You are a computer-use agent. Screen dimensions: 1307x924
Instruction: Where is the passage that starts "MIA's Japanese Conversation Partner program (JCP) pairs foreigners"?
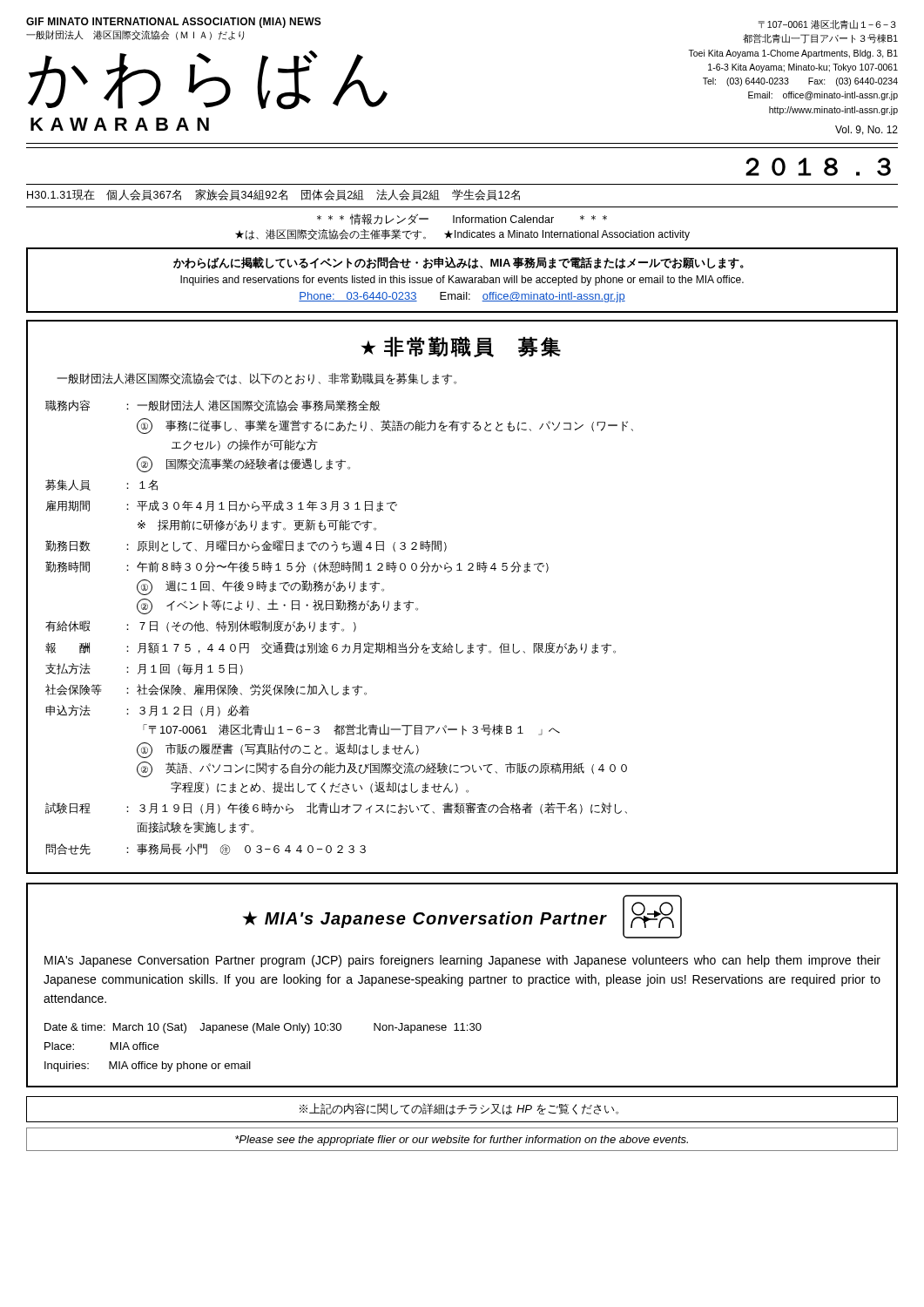462,979
